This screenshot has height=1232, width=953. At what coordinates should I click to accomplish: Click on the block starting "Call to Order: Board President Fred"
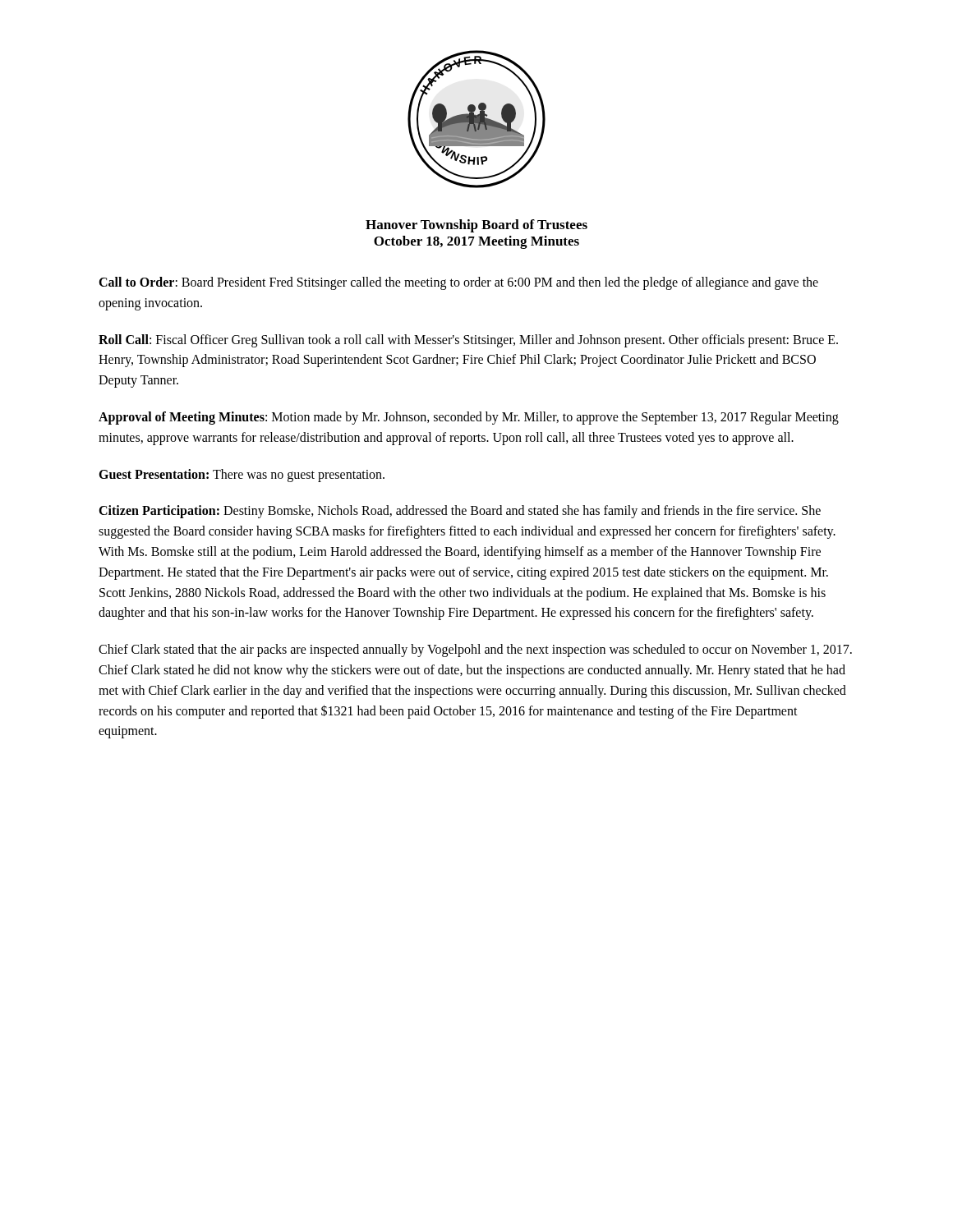coord(476,293)
